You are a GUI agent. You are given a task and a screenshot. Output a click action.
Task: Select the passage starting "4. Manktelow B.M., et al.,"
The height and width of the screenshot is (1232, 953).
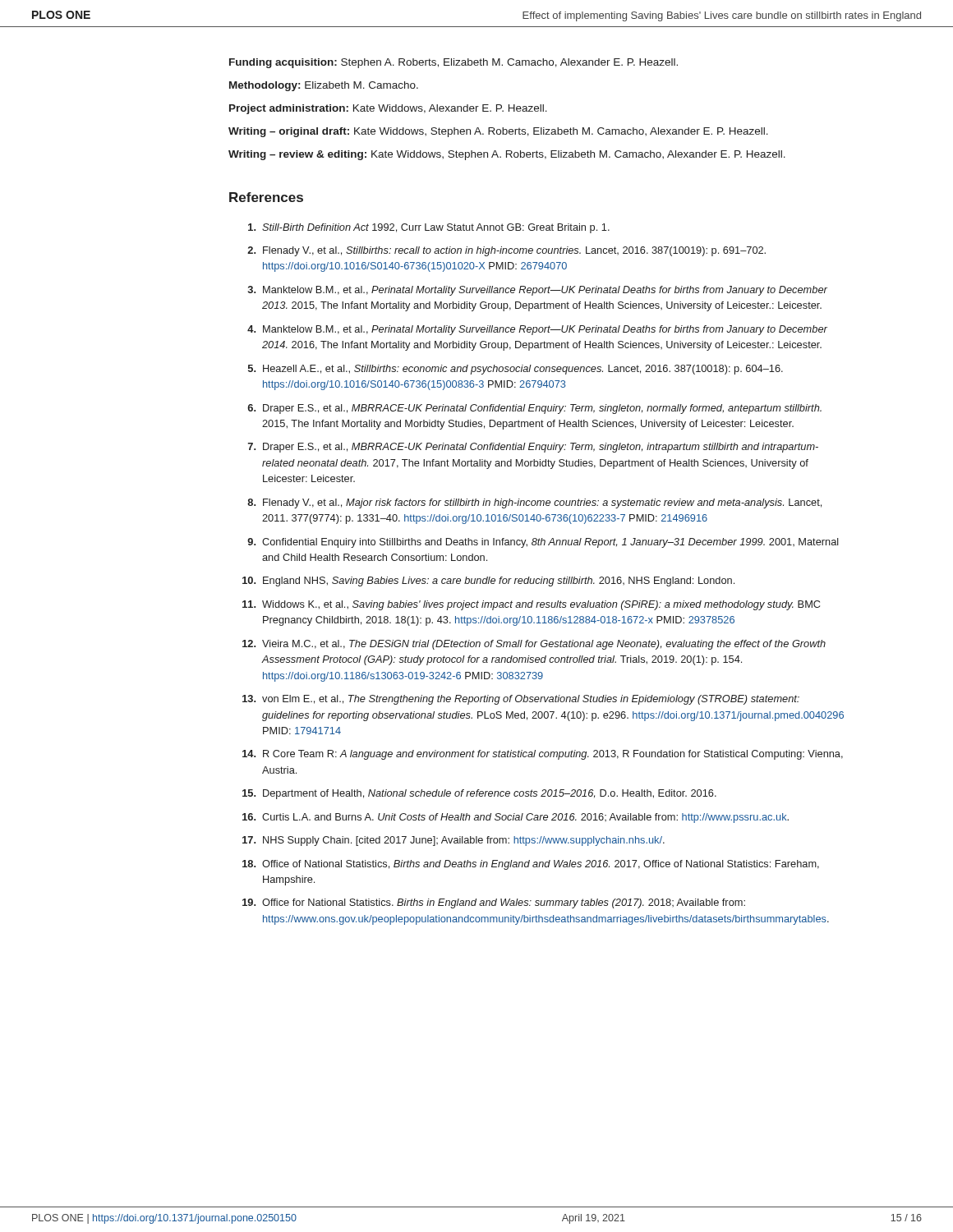click(x=539, y=337)
